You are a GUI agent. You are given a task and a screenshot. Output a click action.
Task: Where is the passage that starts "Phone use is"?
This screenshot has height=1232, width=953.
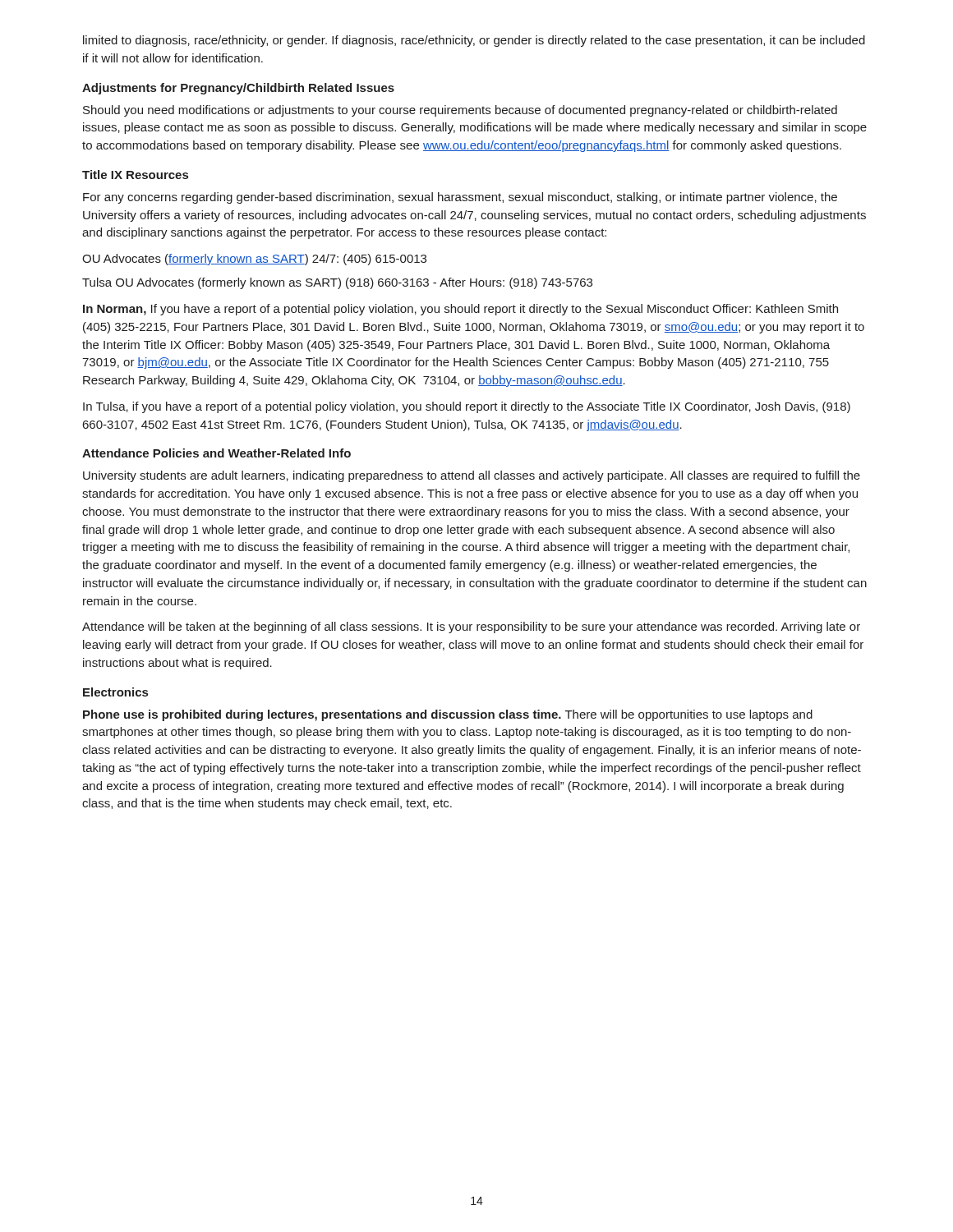[x=472, y=758]
